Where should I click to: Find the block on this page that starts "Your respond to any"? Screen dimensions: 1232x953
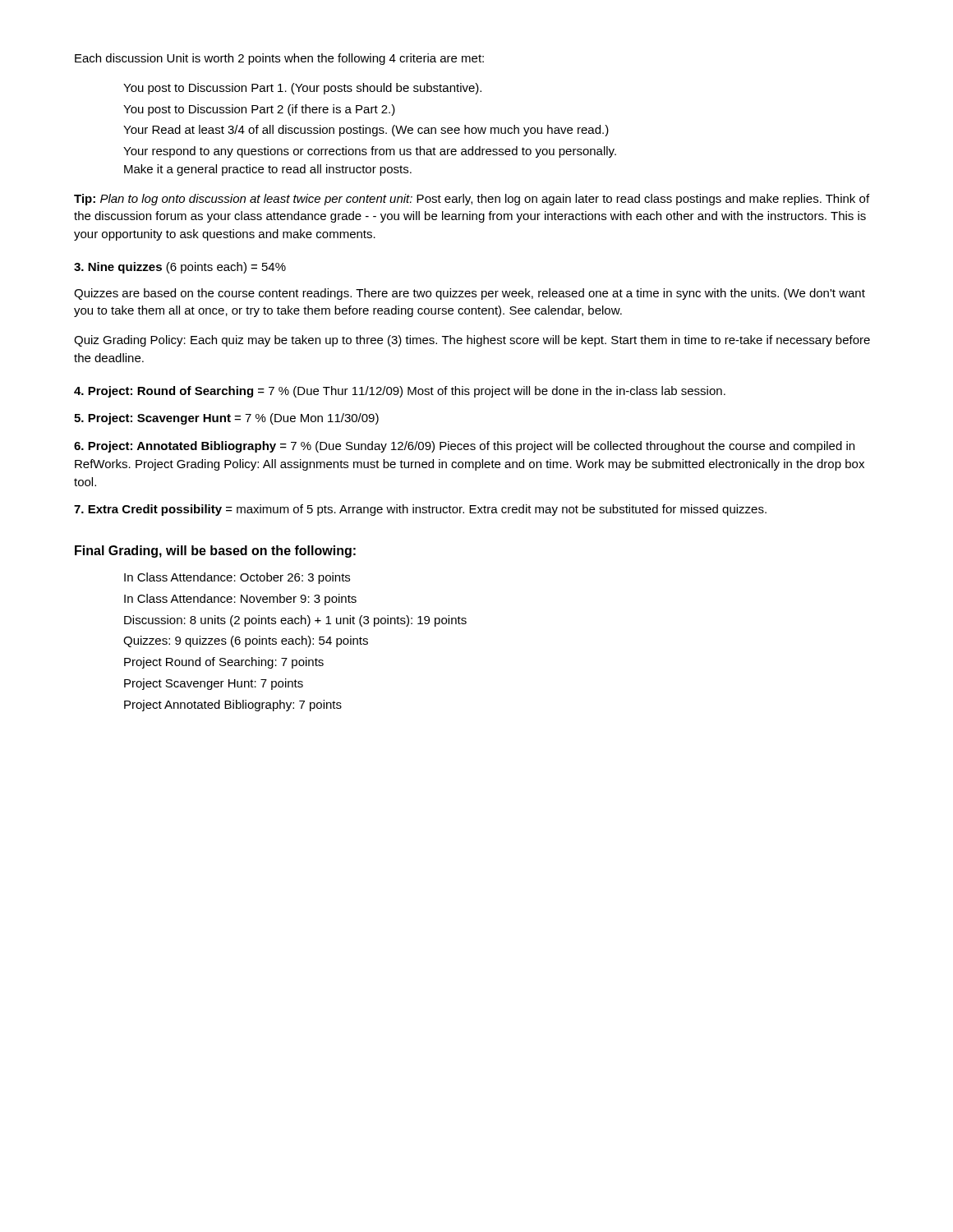(x=370, y=160)
